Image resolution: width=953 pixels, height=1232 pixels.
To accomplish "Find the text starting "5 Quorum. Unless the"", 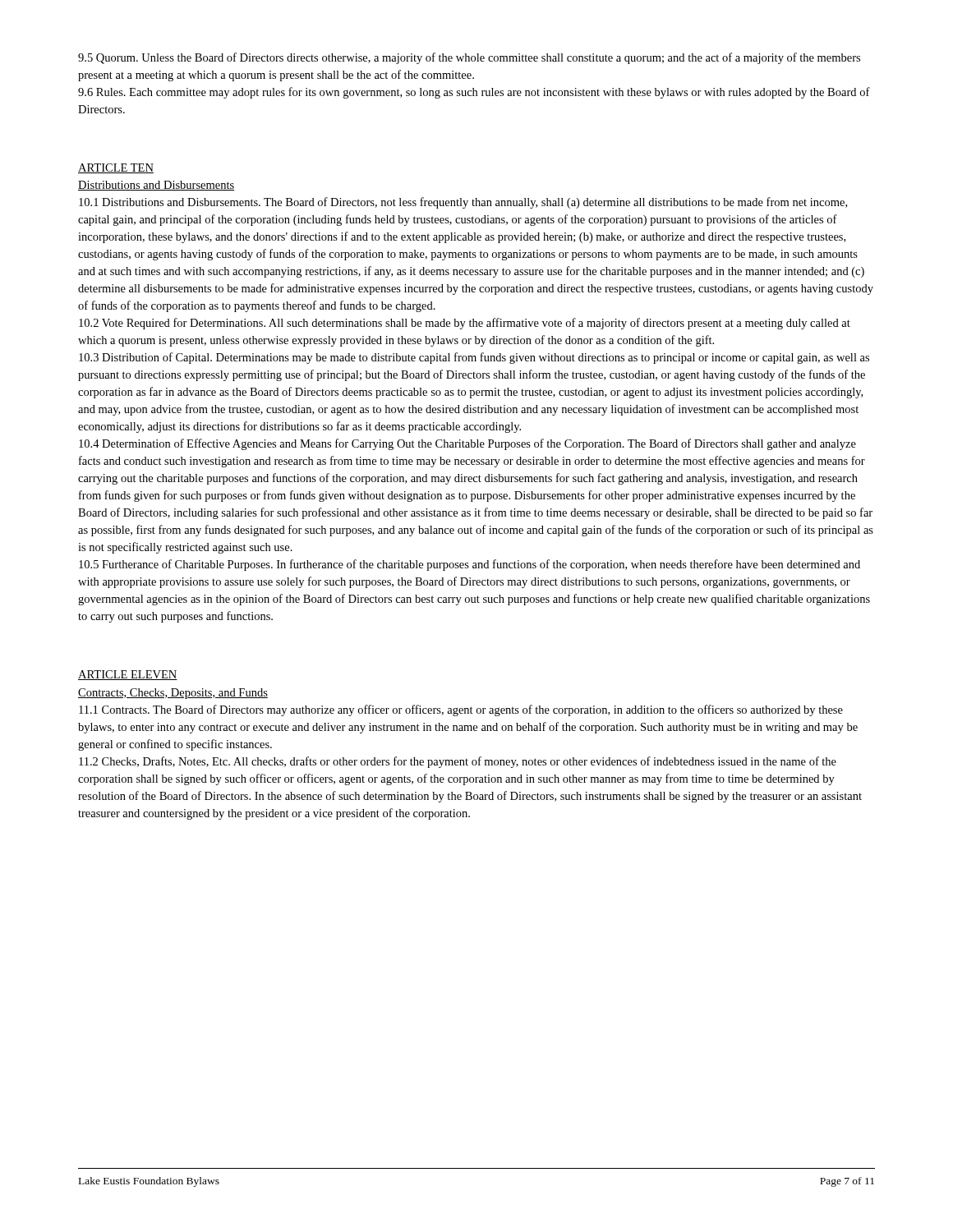I will [469, 66].
